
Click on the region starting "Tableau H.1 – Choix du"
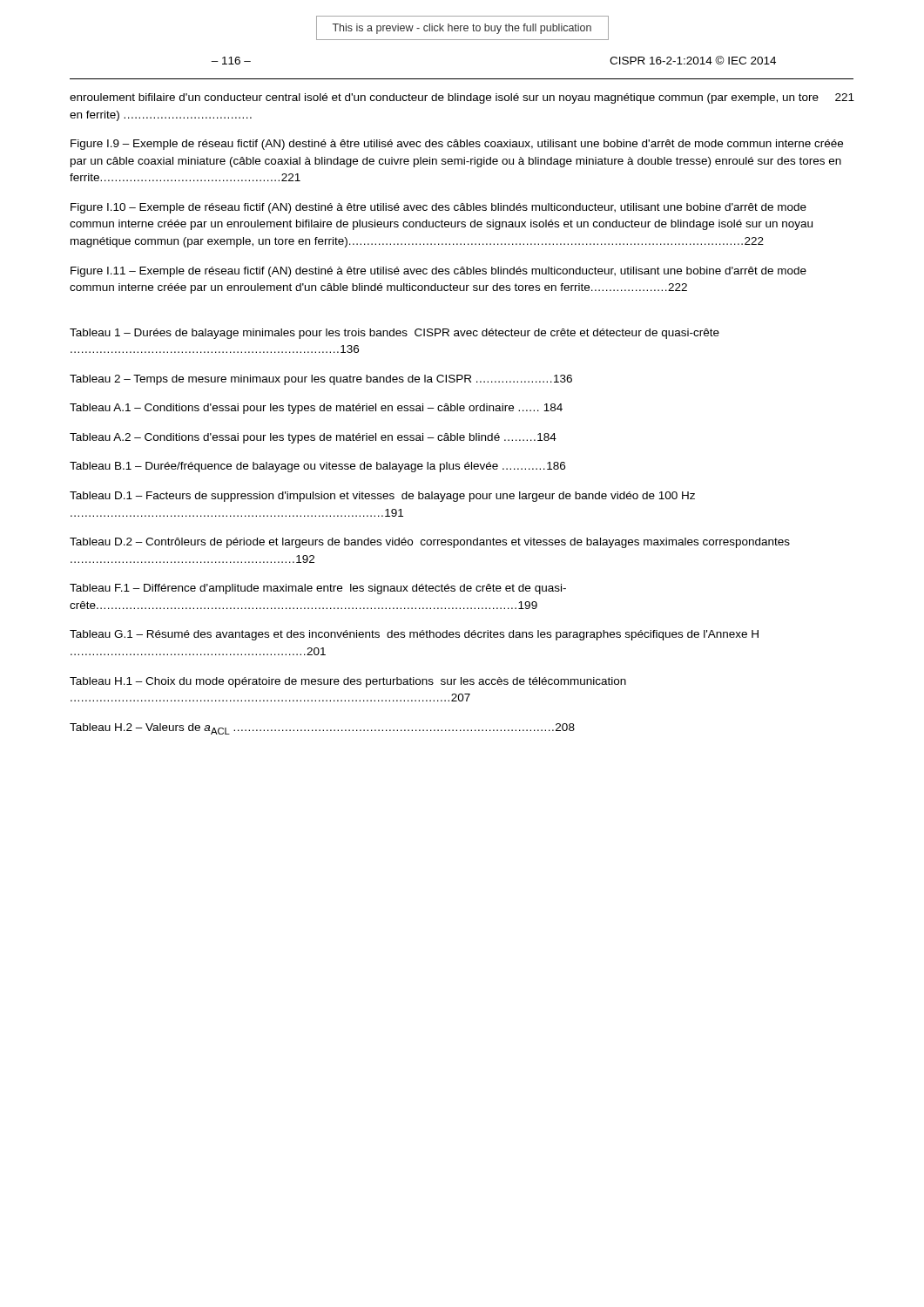(x=348, y=689)
